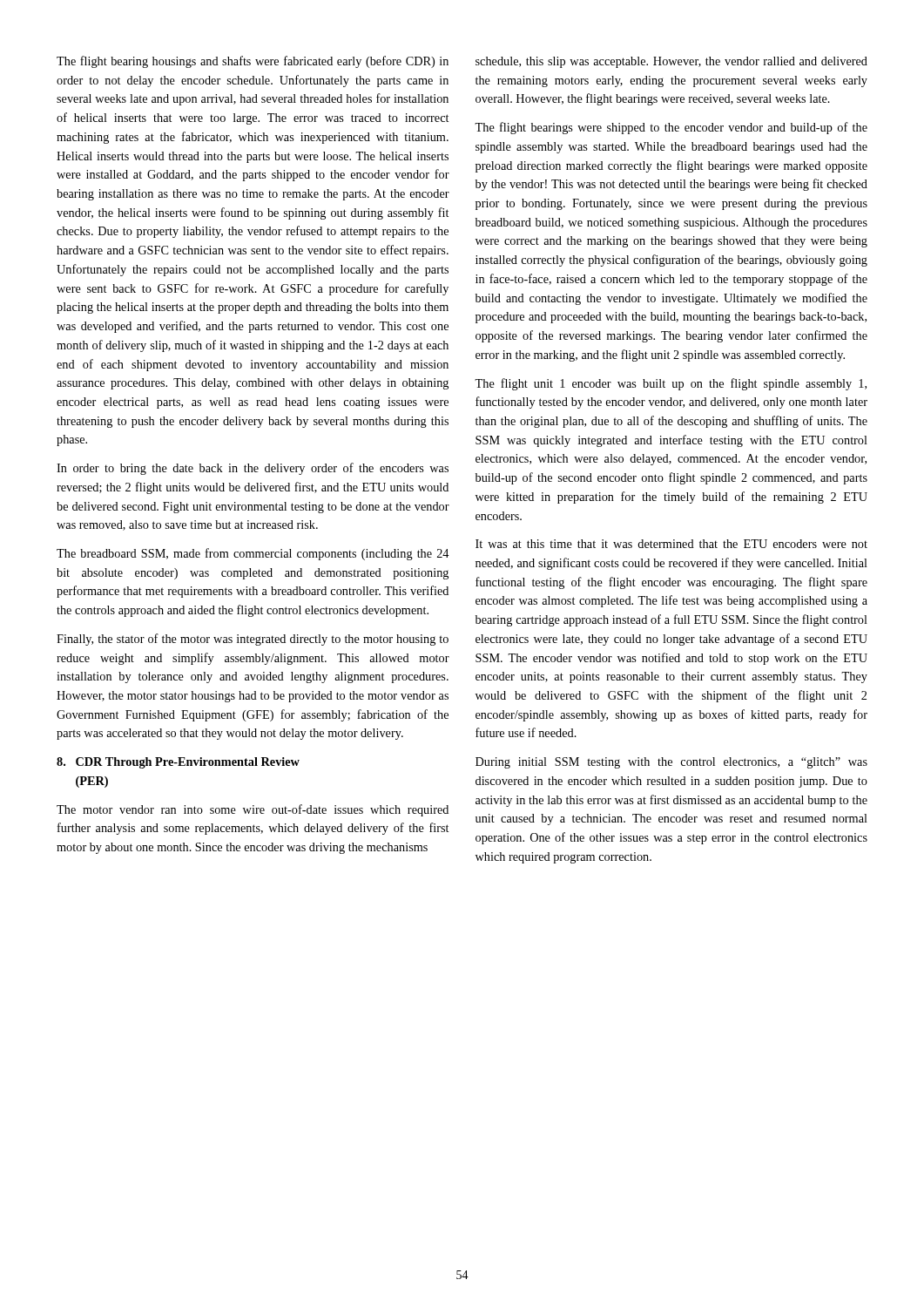Where is the passage that starts "In order to bring the date"?
The image size is (924, 1307).
click(253, 497)
